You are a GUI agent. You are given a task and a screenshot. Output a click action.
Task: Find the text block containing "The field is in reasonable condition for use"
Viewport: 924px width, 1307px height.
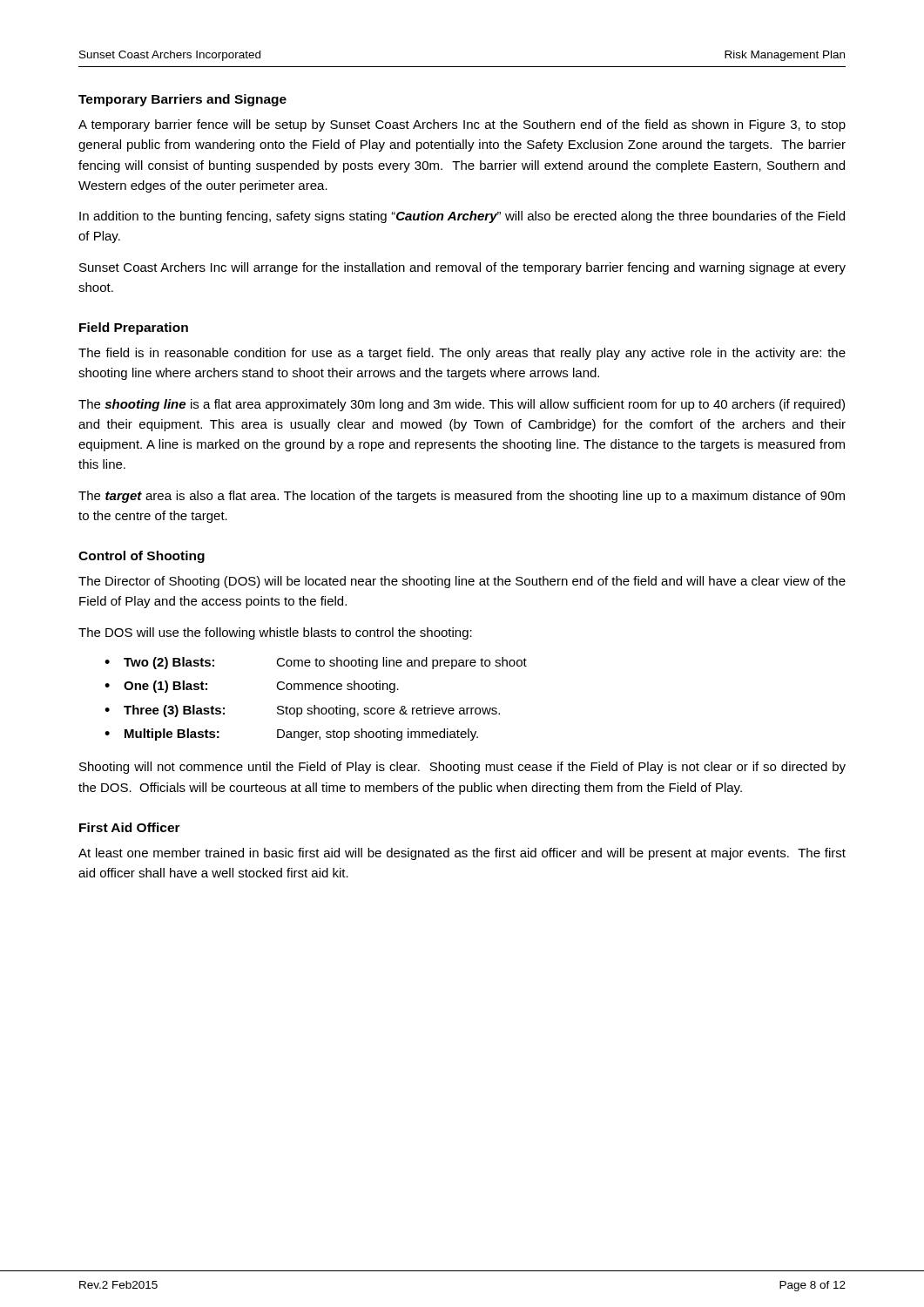pos(462,363)
